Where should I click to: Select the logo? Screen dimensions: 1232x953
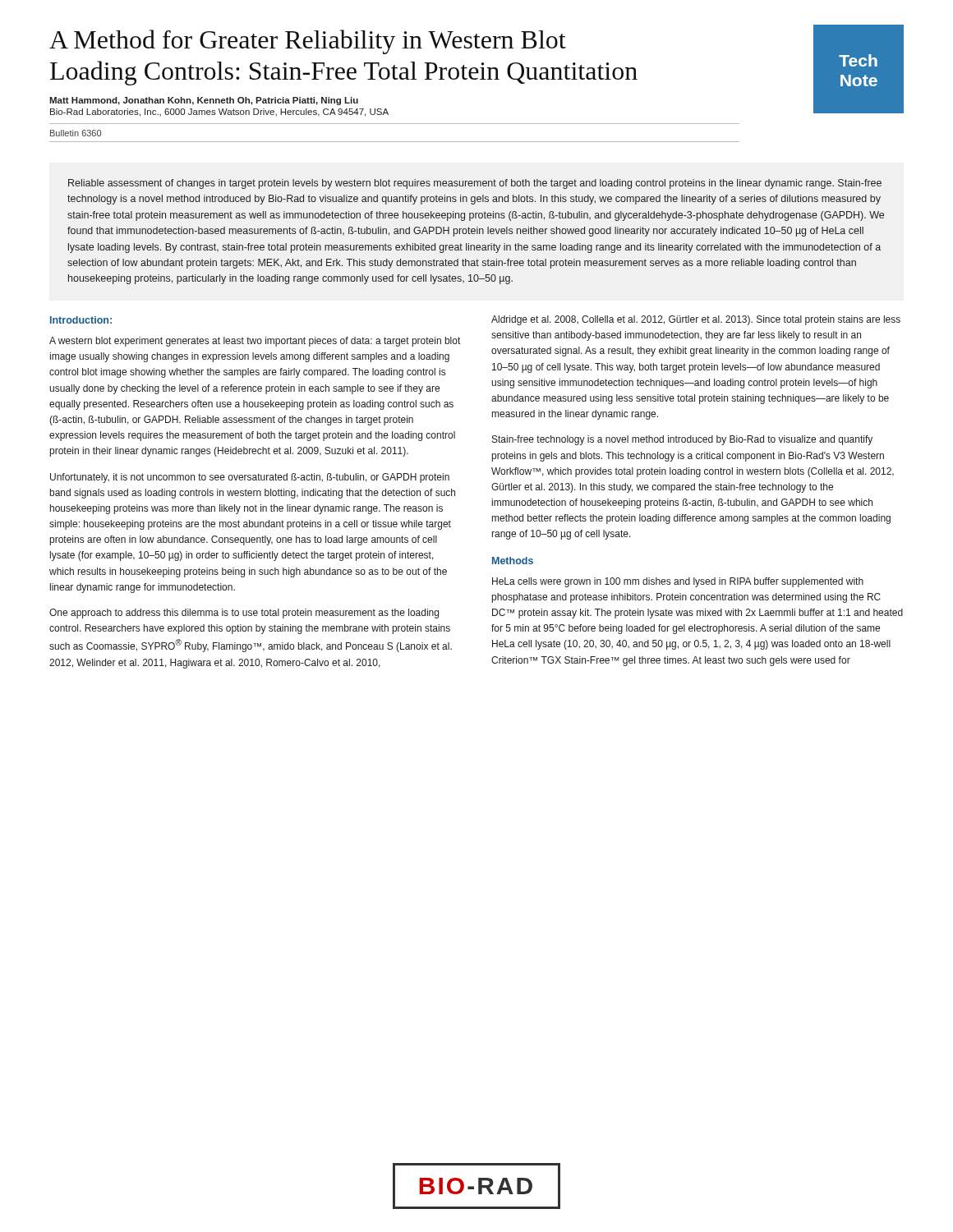point(476,1186)
